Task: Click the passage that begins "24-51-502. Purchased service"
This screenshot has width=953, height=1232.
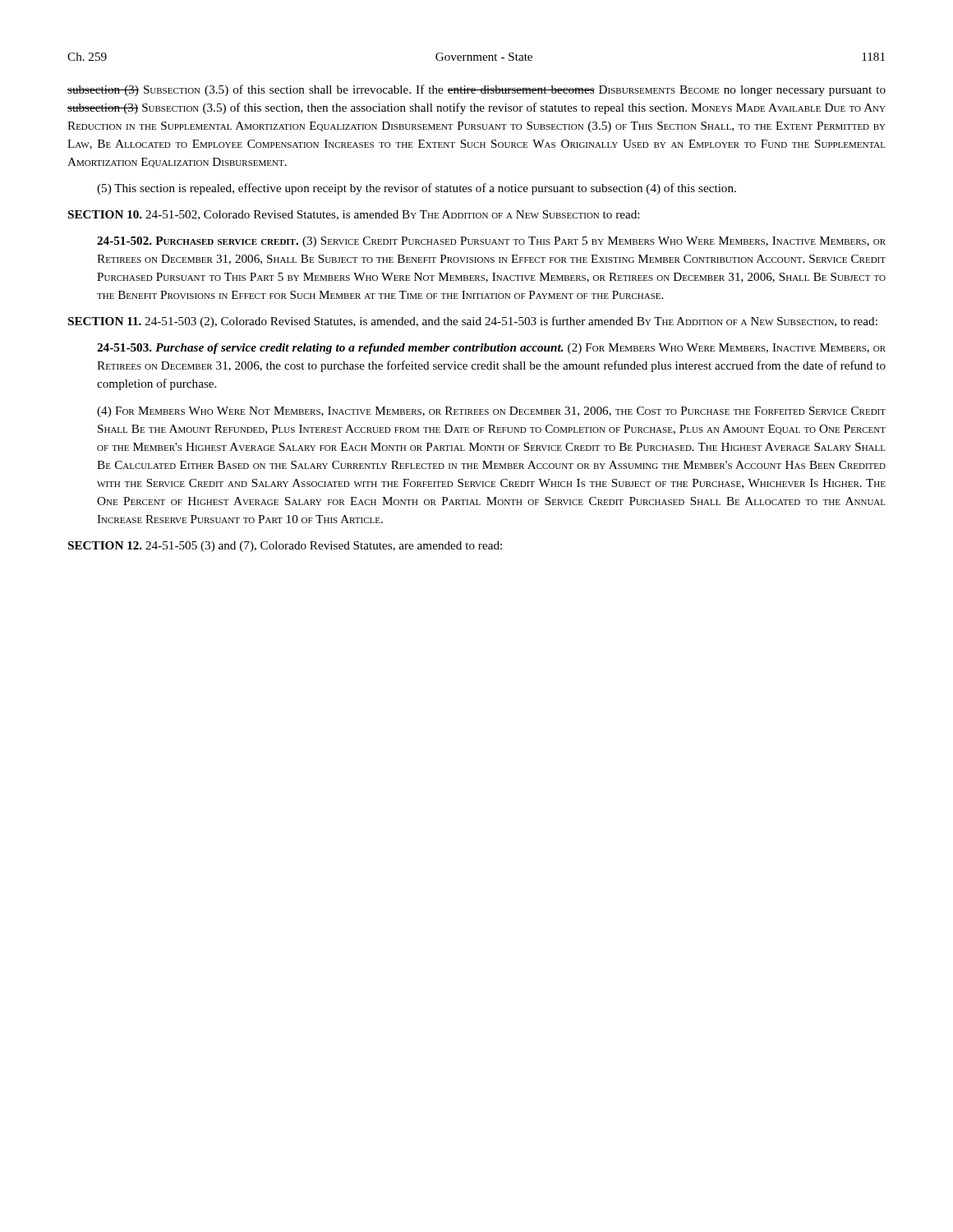Action: 491,268
